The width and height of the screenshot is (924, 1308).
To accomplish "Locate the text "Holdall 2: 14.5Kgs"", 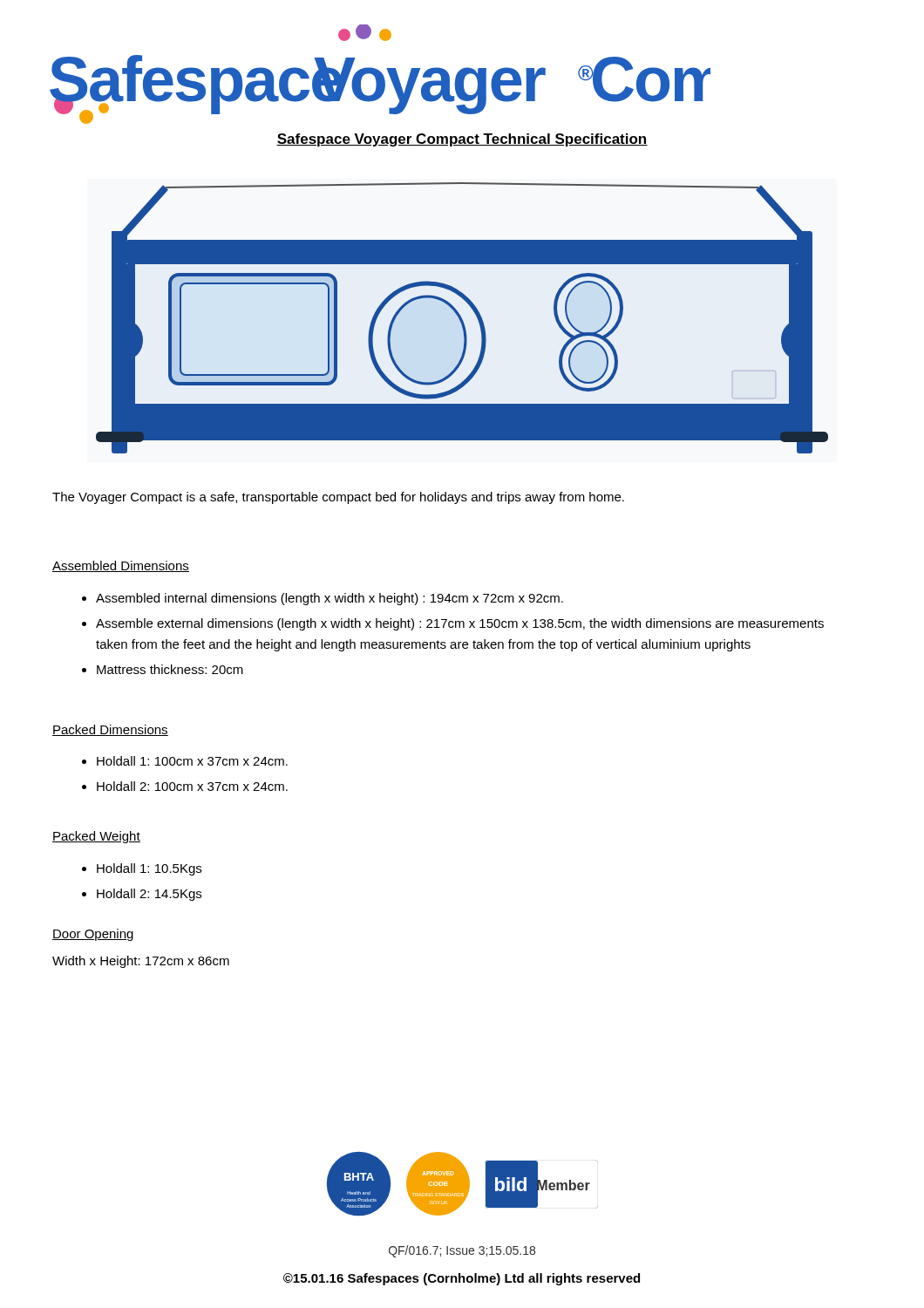I will coord(149,894).
